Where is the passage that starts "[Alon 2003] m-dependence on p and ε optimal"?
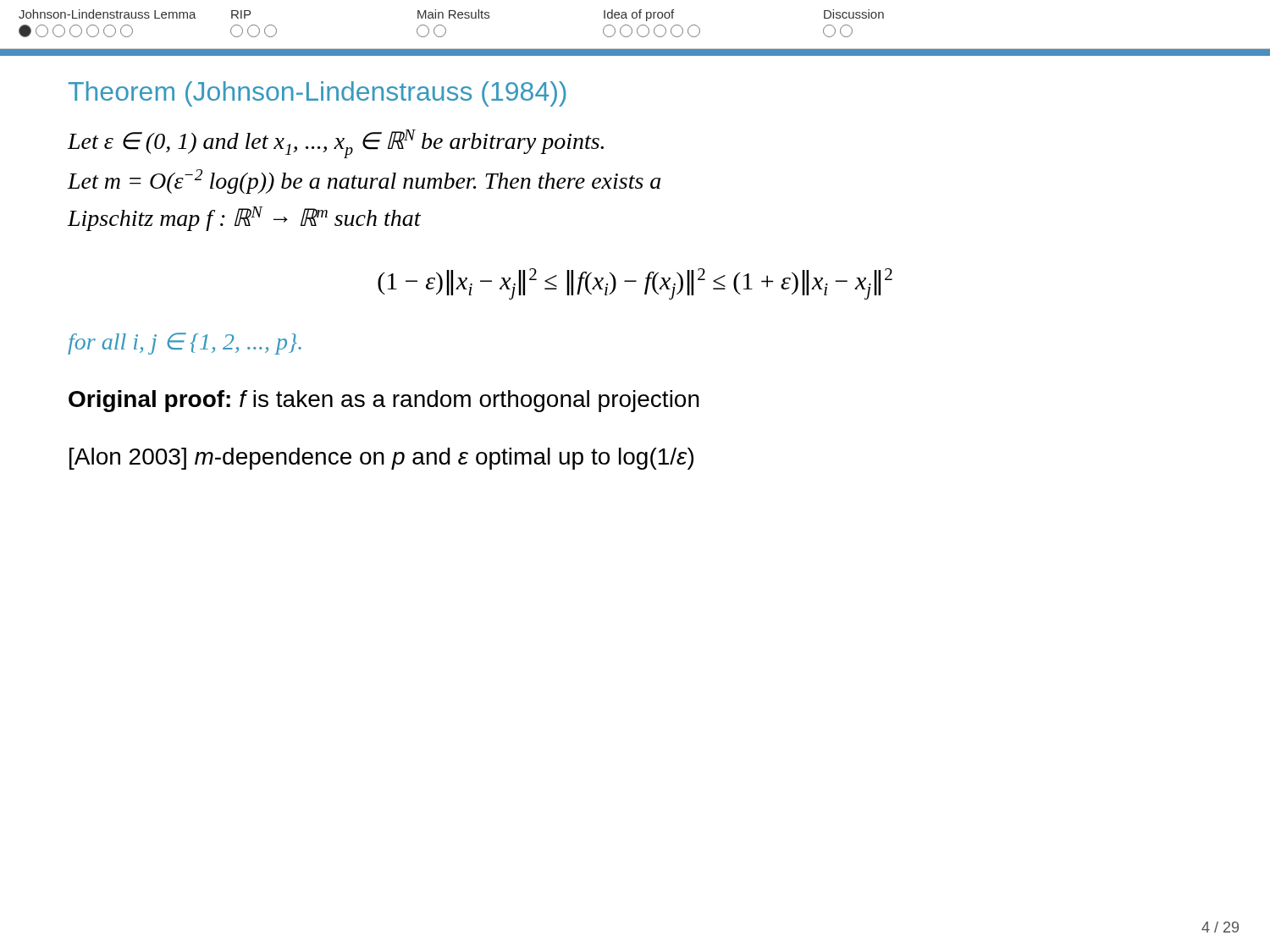Viewport: 1270px width, 952px height. click(381, 456)
